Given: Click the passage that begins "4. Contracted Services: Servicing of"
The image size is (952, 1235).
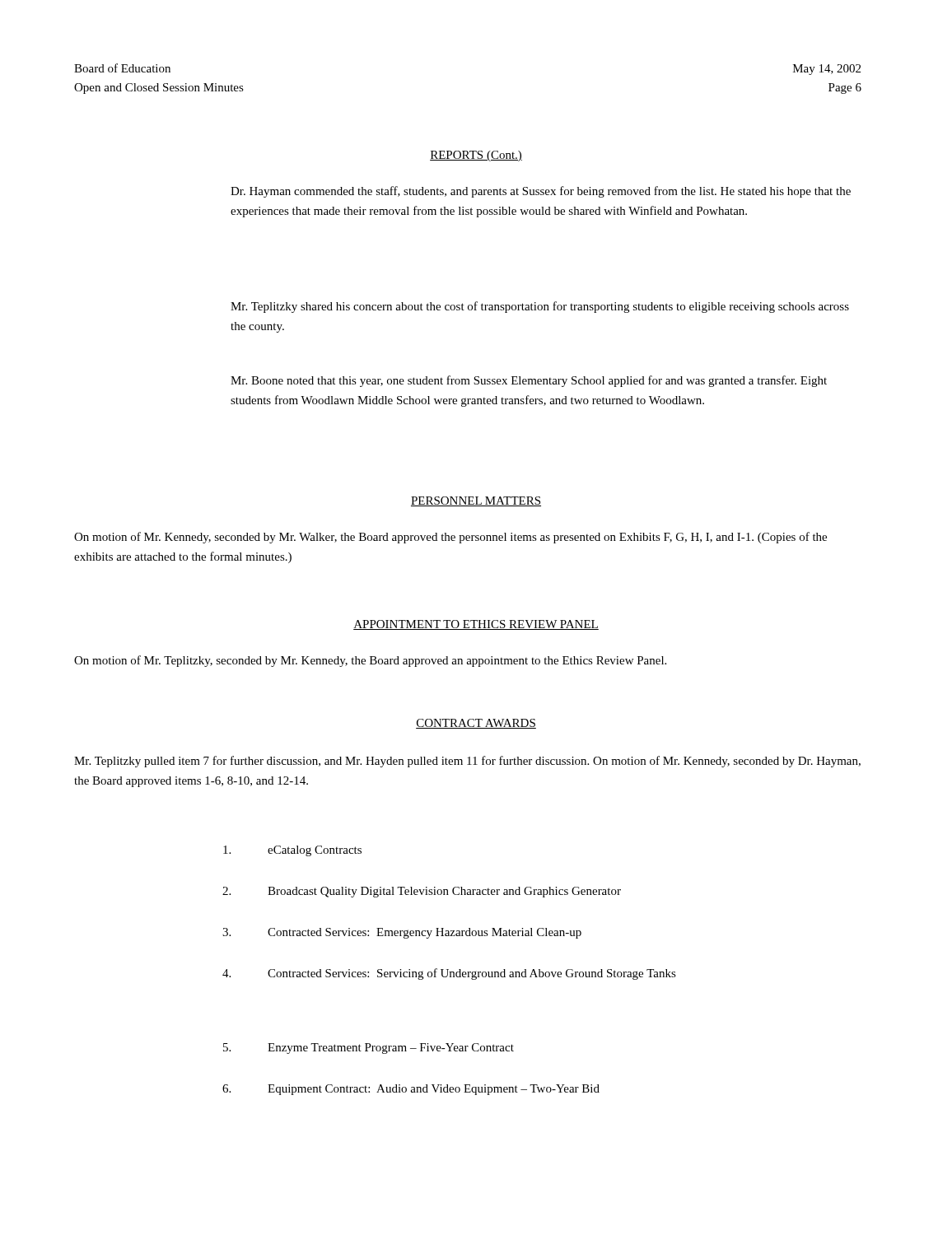Looking at the screenshot, I should pos(449,973).
